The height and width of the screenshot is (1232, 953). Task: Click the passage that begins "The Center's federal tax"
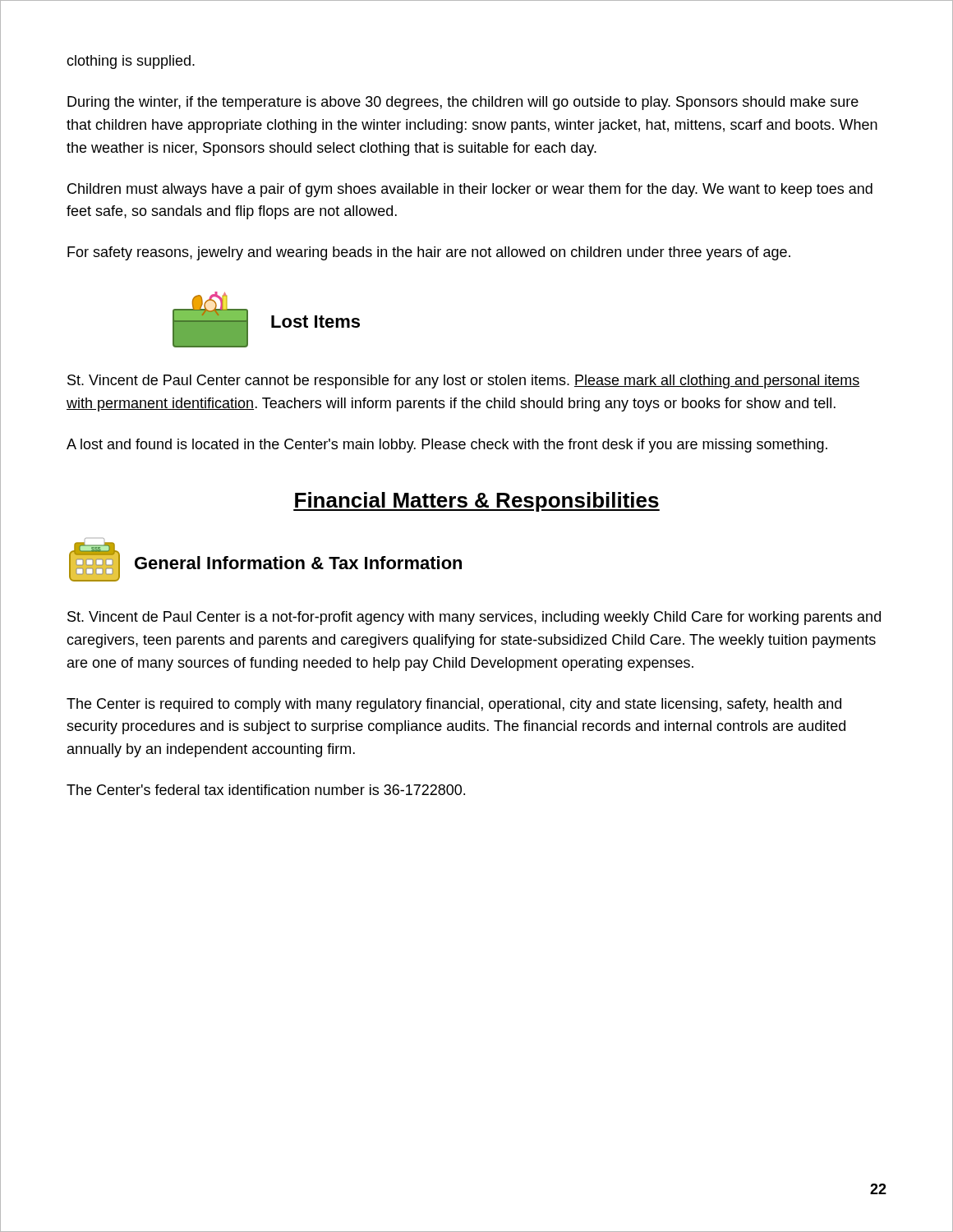click(x=266, y=790)
